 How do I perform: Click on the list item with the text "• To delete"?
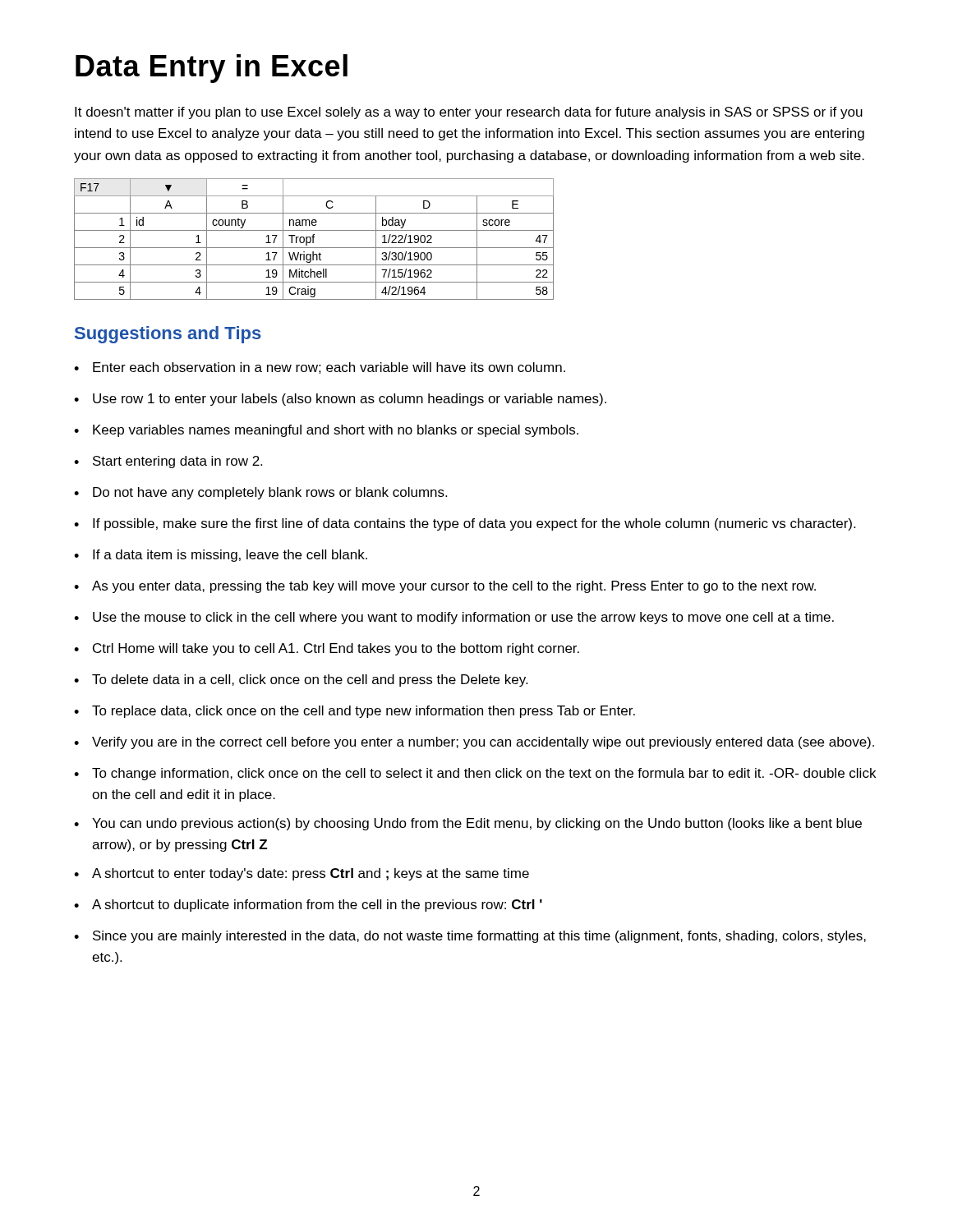[476, 681]
